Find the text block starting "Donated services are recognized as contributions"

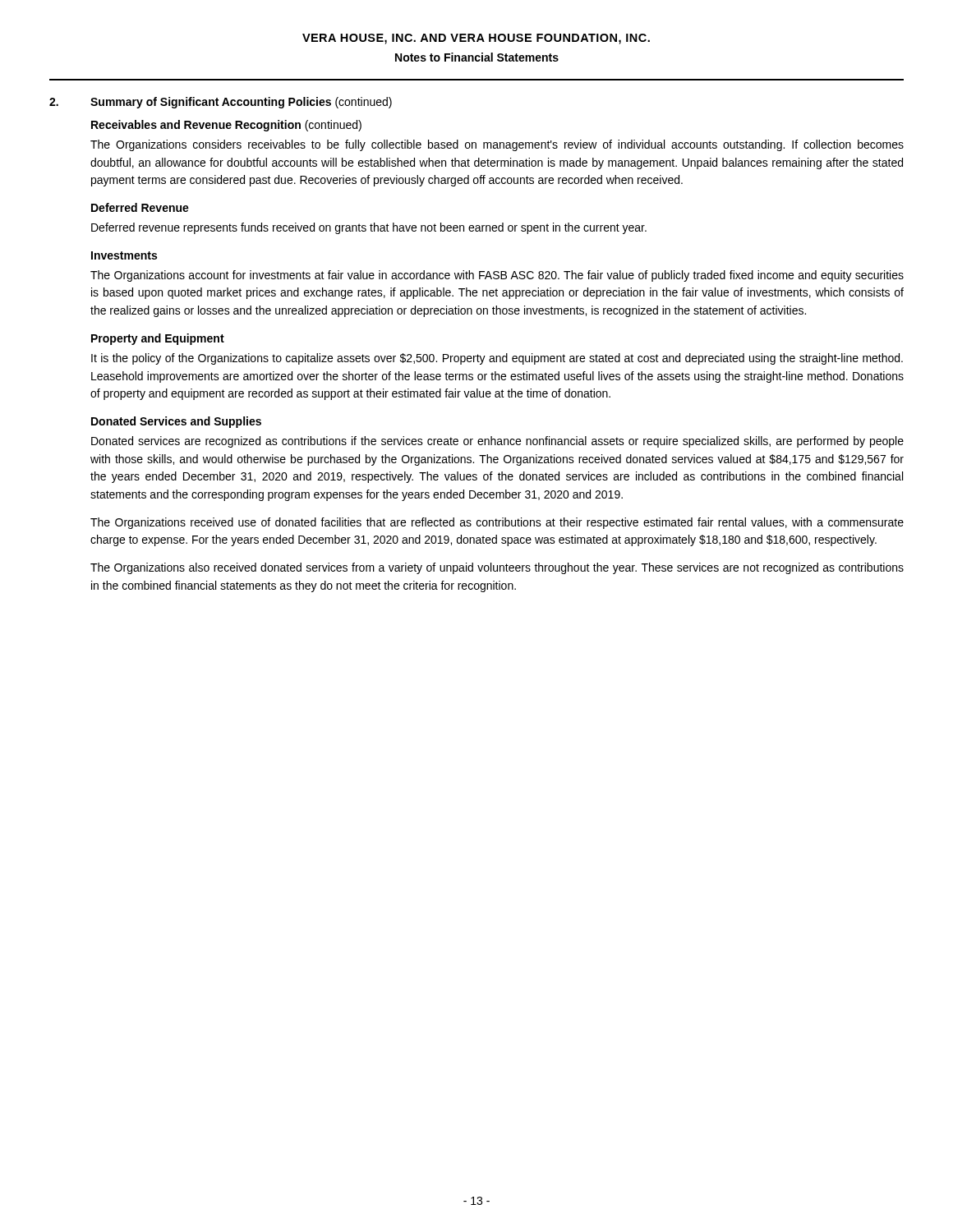pyautogui.click(x=497, y=468)
